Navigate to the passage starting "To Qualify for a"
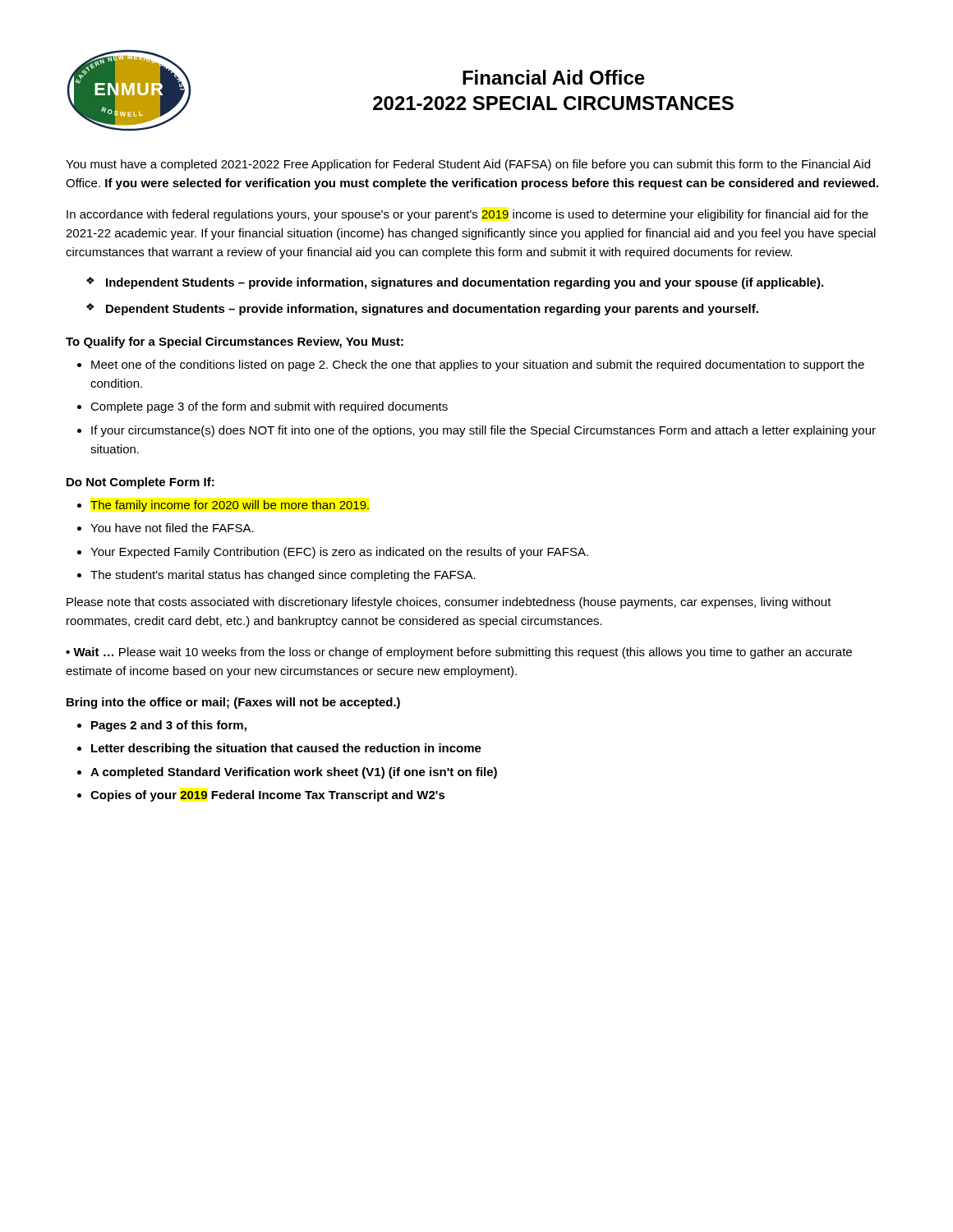953x1232 pixels. 235,341
